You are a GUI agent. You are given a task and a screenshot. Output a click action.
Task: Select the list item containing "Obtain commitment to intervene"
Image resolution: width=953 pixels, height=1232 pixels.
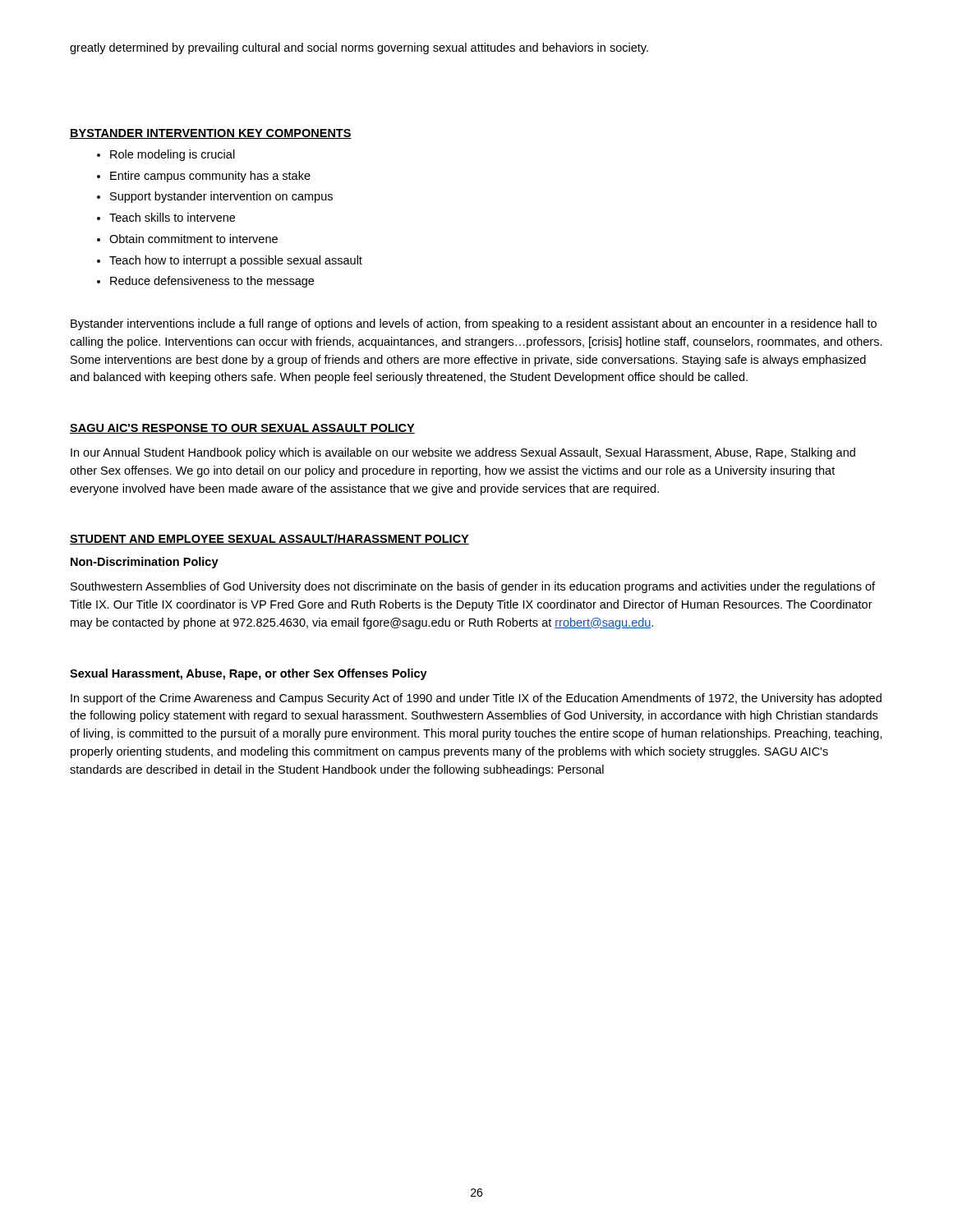pos(194,239)
